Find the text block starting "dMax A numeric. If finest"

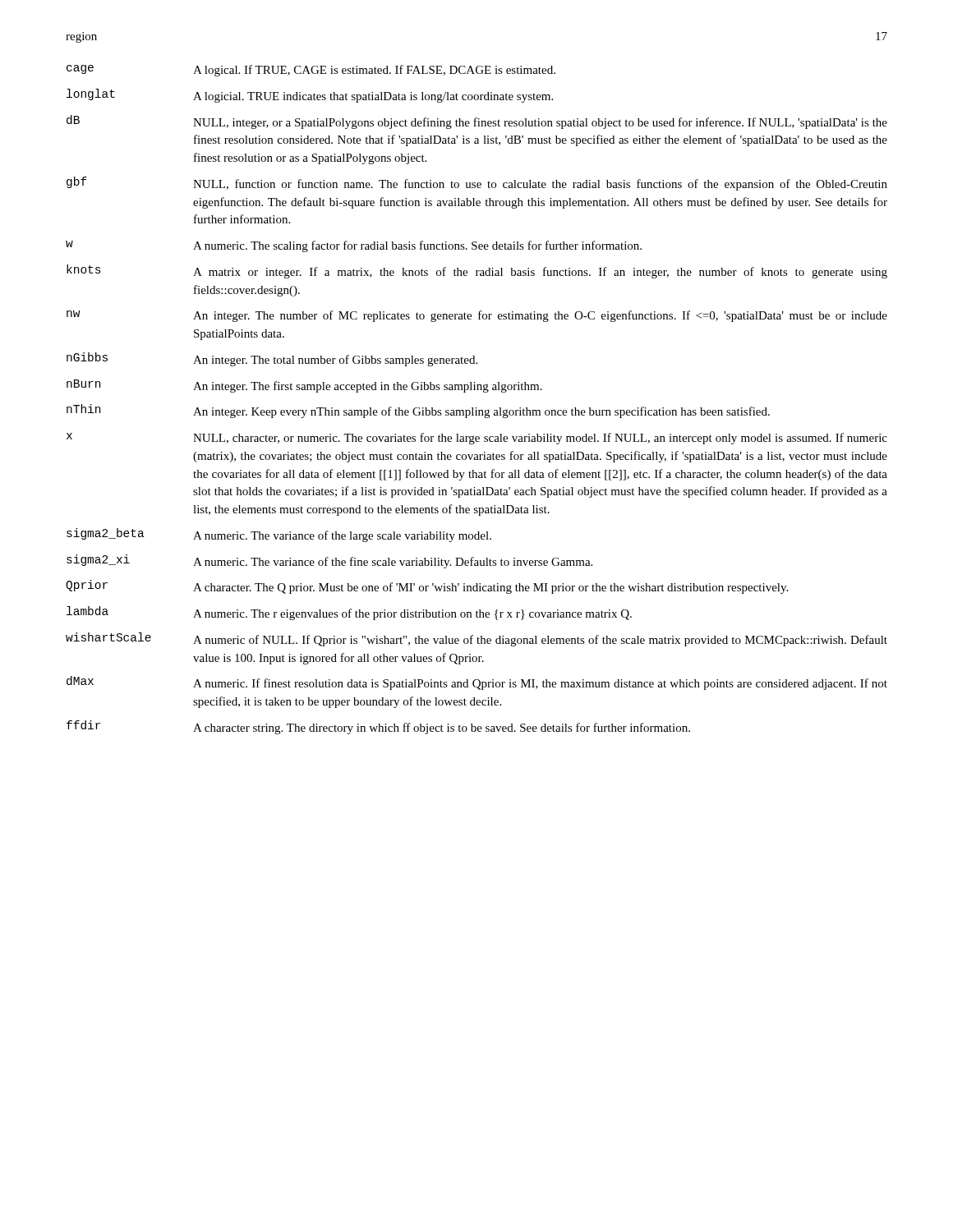[476, 693]
